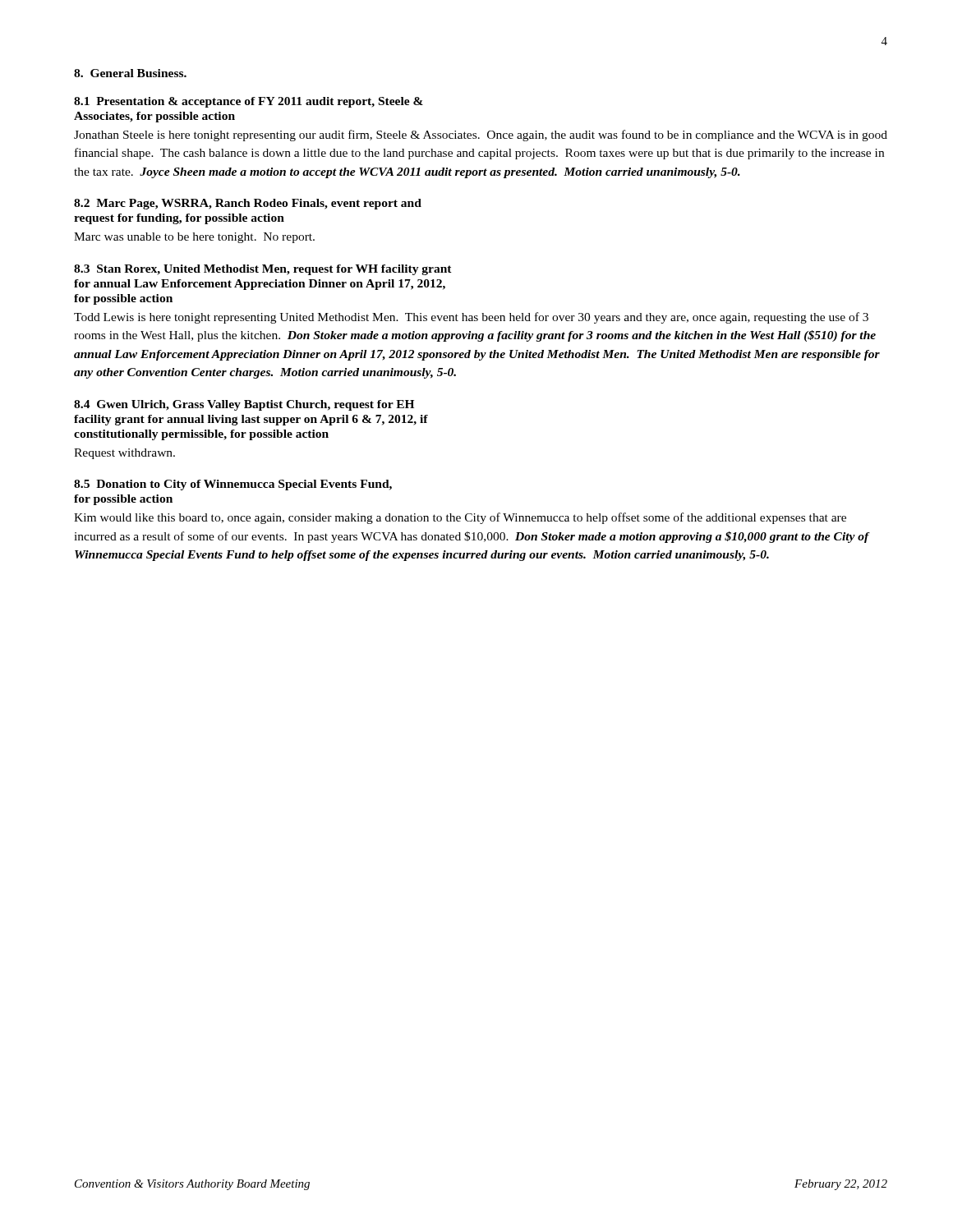The image size is (953, 1232).
Task: Find the text that says "Request withdrawn."
Action: [125, 452]
